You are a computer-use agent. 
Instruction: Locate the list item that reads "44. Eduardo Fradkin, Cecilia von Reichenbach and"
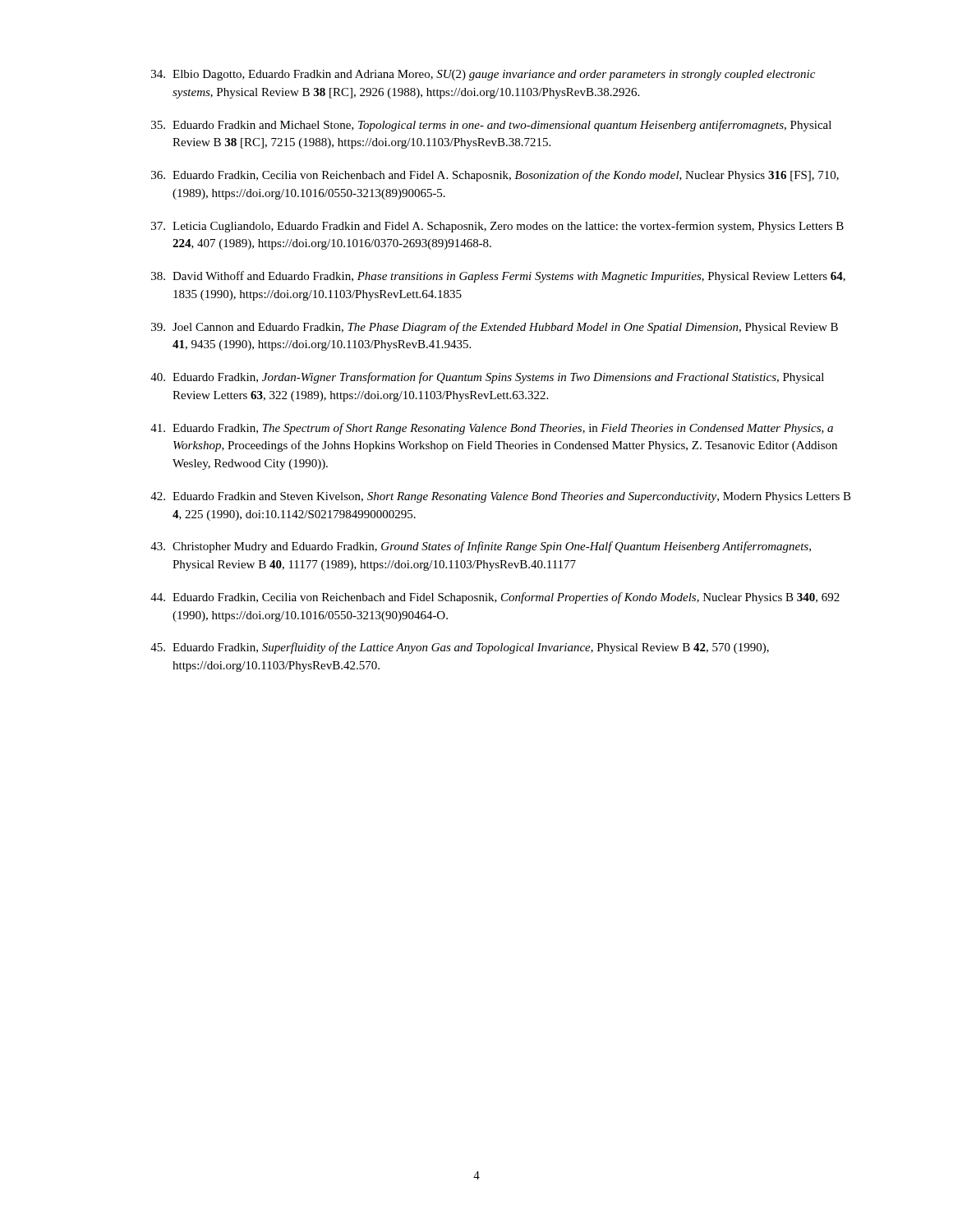click(493, 607)
